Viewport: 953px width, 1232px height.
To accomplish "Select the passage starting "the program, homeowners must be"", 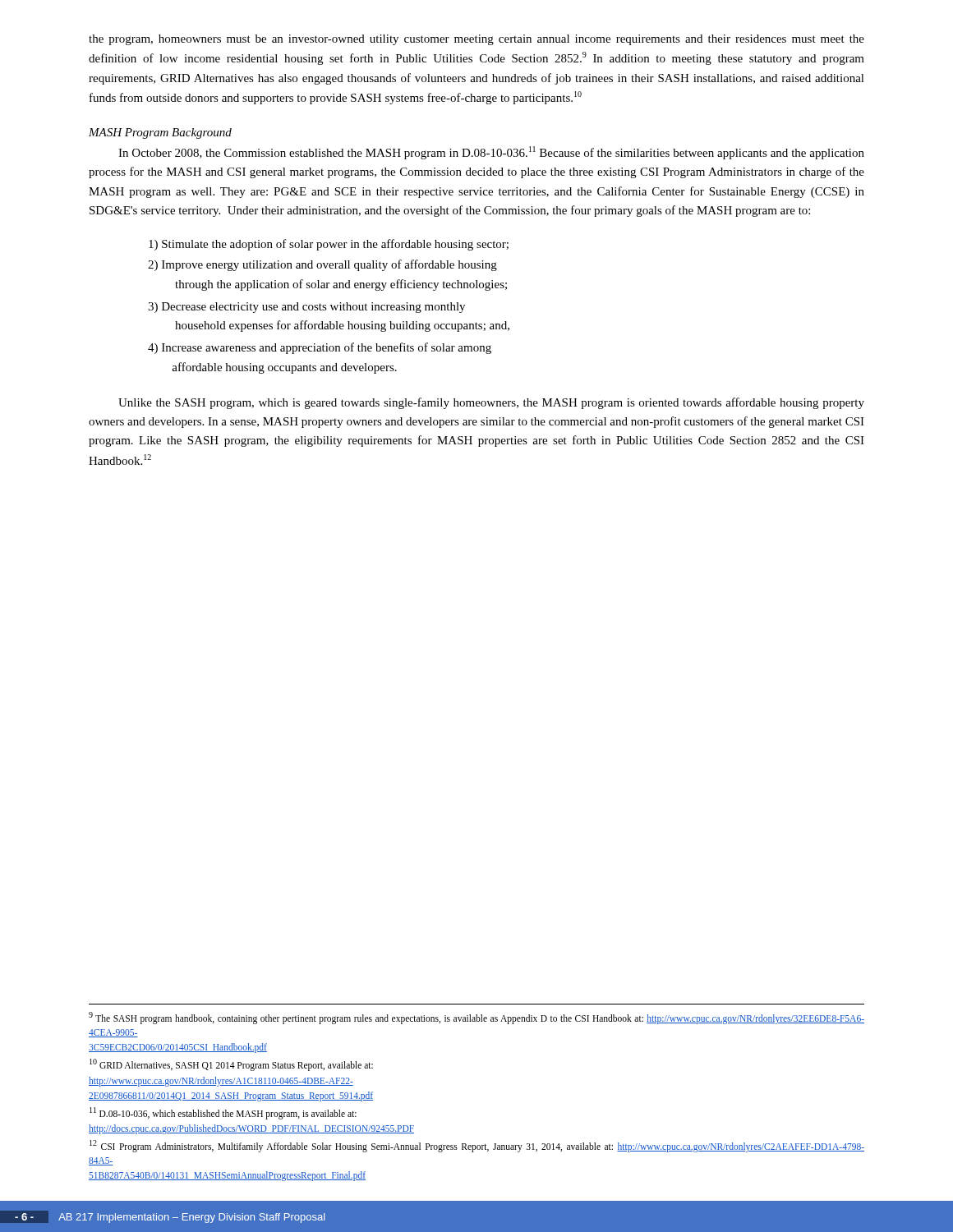I will (x=476, y=68).
